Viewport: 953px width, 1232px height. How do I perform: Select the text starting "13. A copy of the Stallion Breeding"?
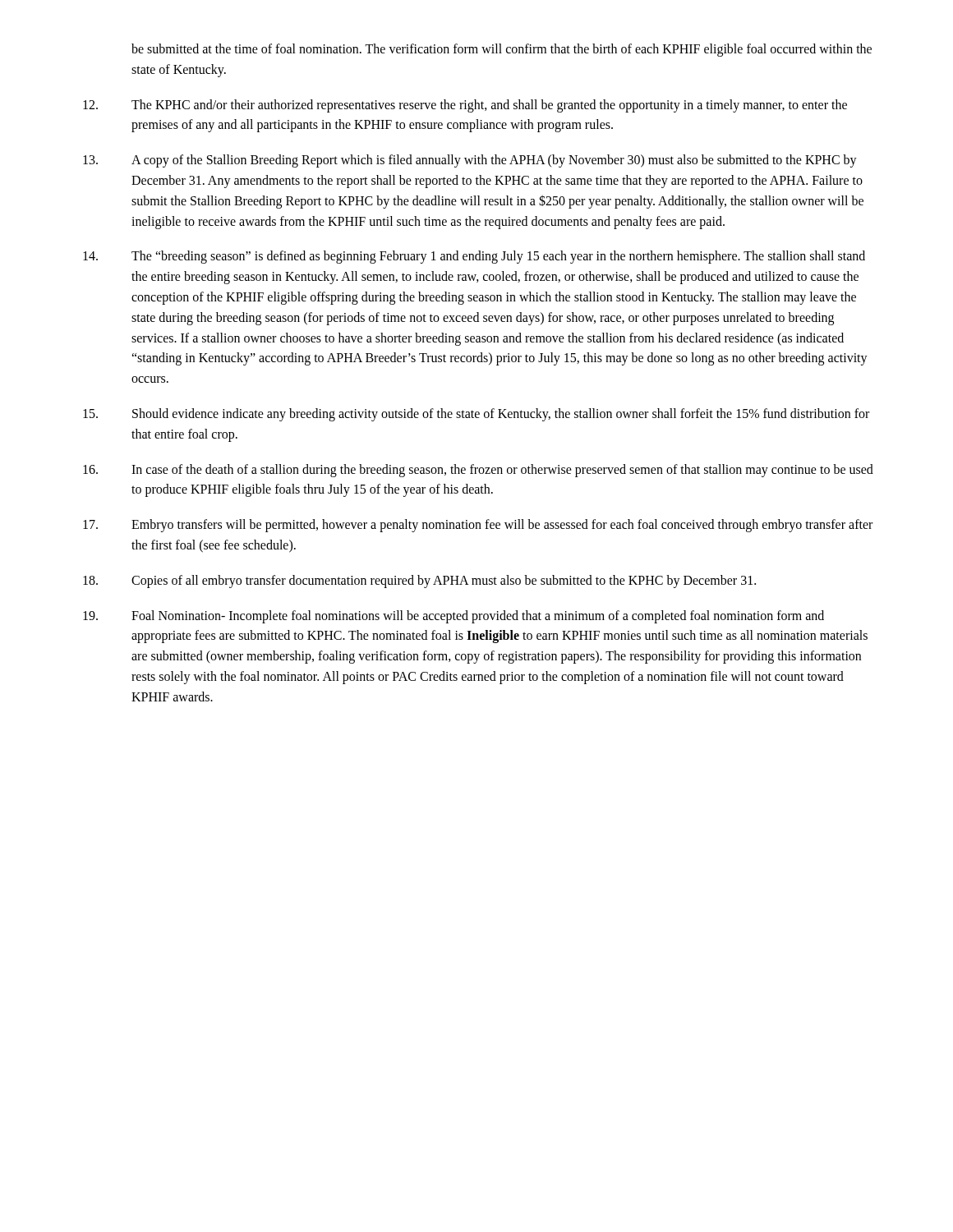tap(481, 191)
